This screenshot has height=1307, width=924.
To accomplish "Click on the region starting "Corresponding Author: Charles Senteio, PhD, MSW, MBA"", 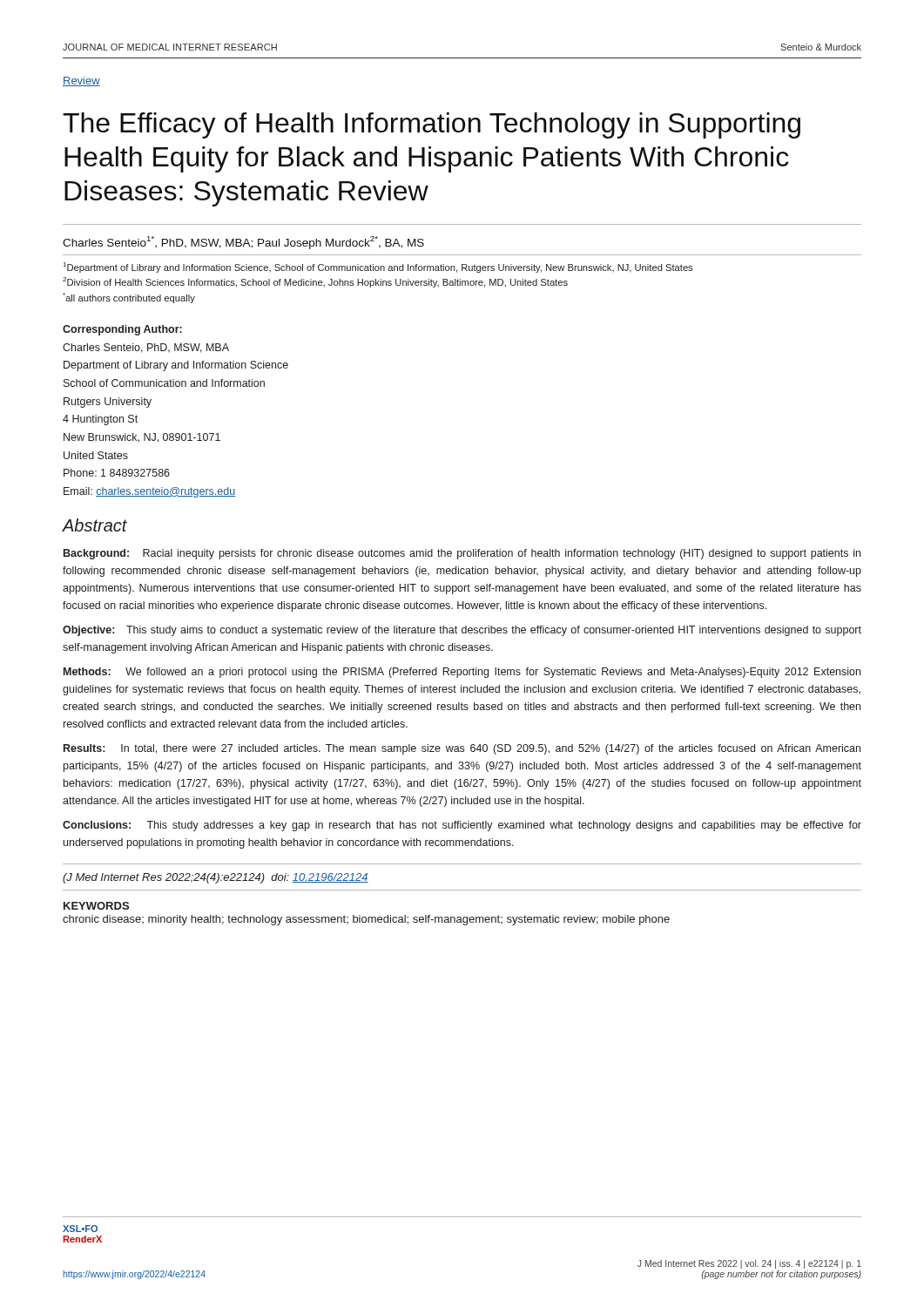I will click(122, 330).
